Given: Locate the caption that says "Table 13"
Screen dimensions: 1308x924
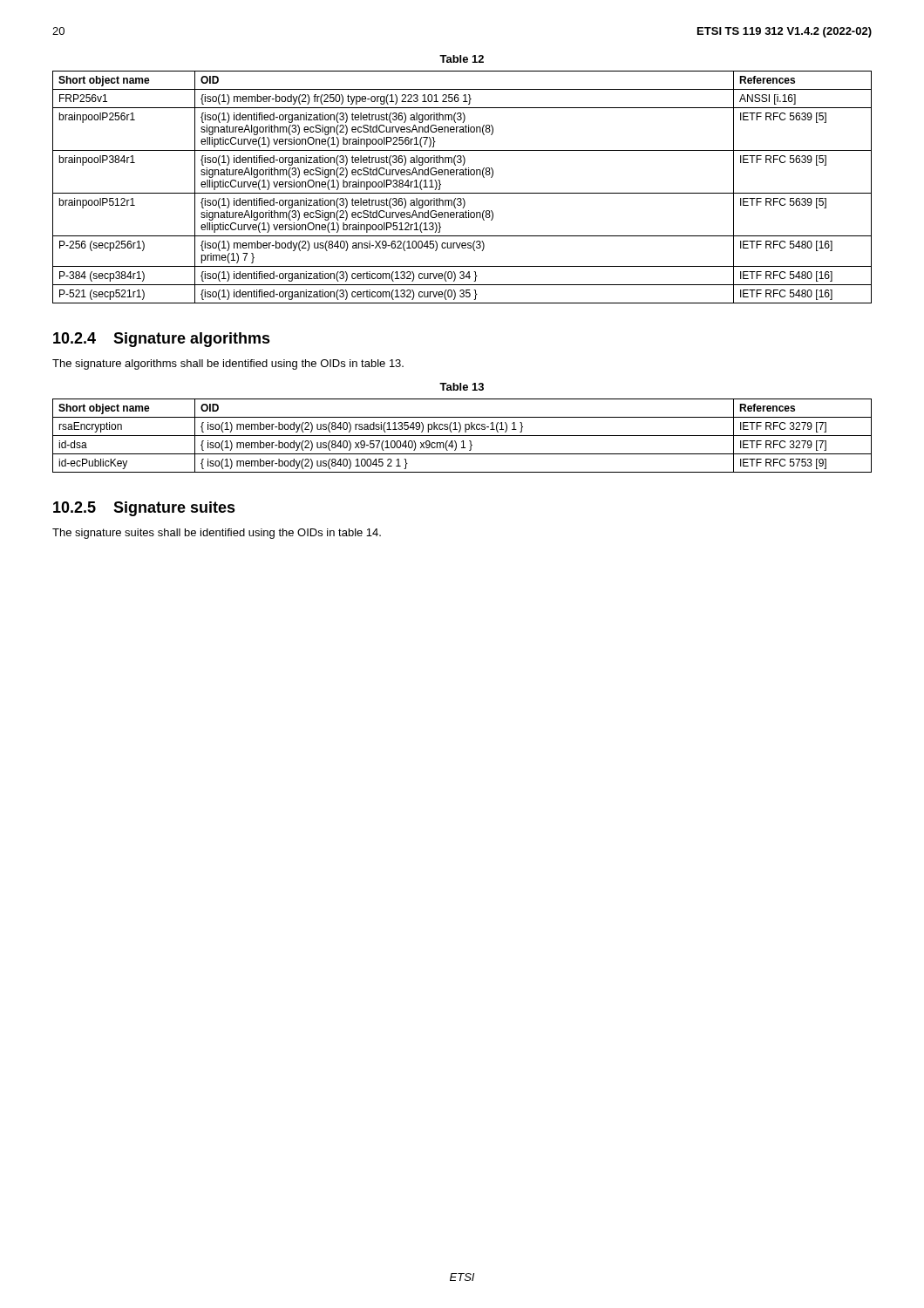Looking at the screenshot, I should pyautogui.click(x=462, y=387).
